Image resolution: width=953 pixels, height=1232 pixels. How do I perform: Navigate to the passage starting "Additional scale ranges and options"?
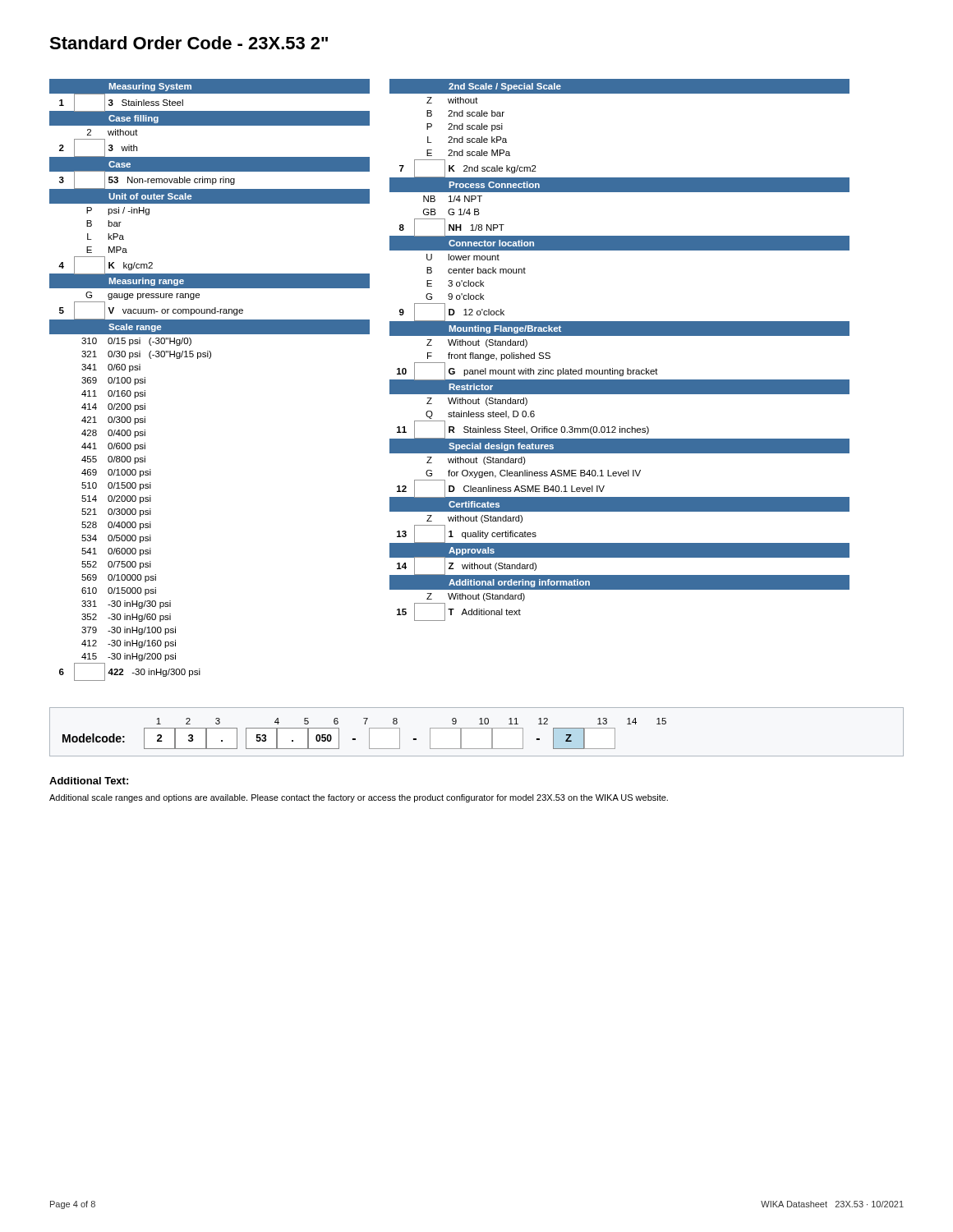(359, 797)
